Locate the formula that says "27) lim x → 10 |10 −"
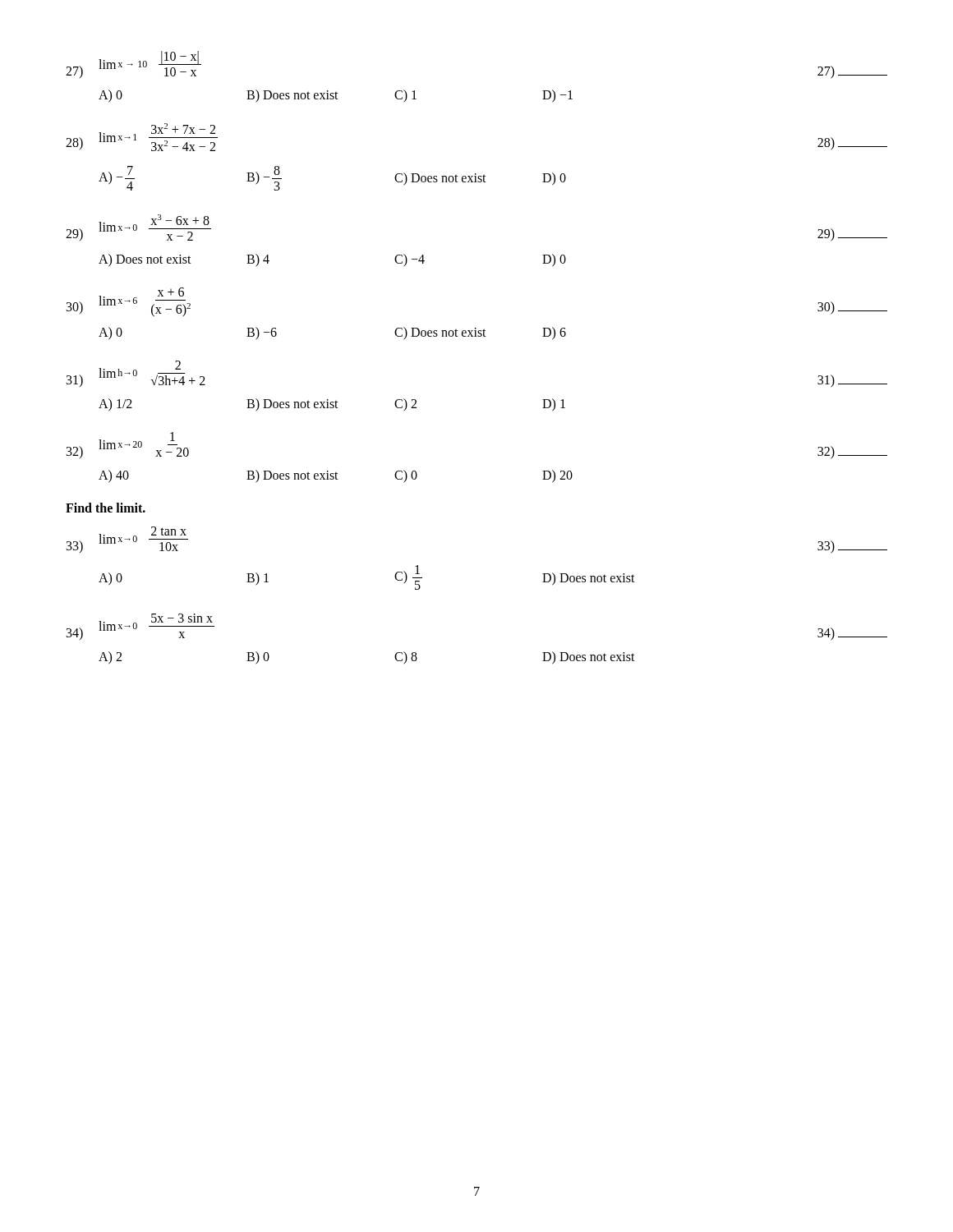This screenshot has height=1232, width=953. point(180,64)
